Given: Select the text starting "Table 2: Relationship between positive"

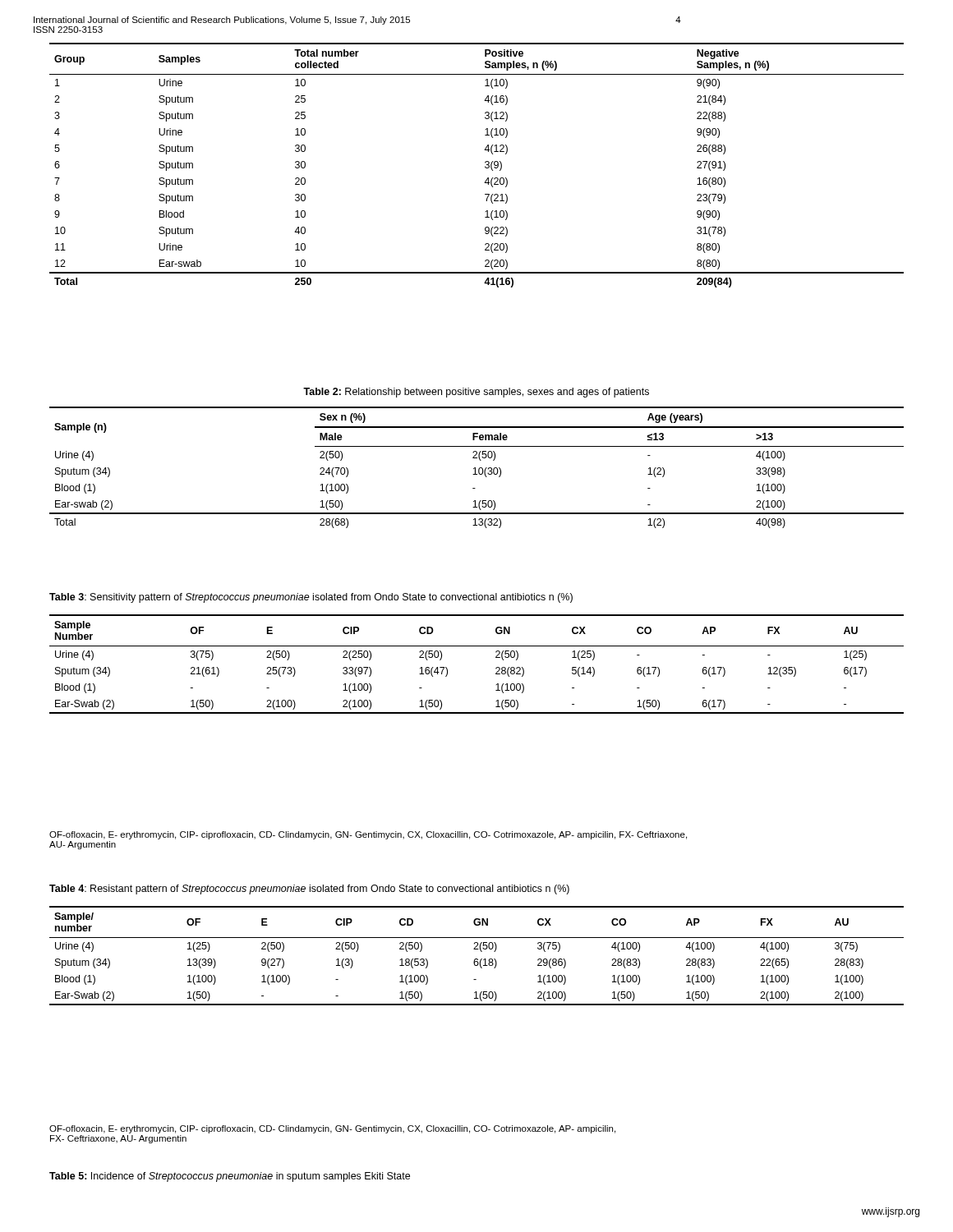Looking at the screenshot, I should point(476,392).
